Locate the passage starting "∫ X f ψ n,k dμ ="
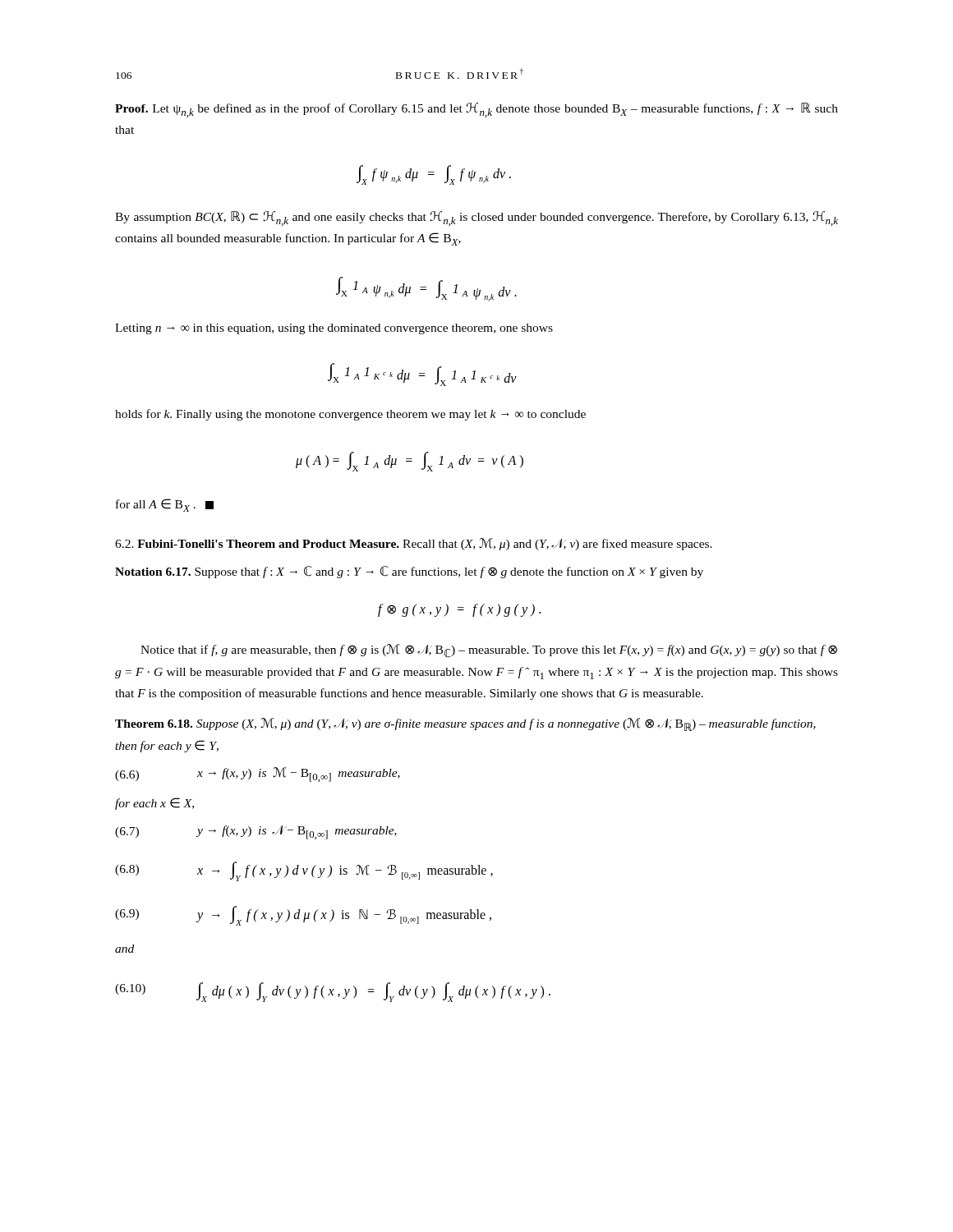 click(x=476, y=170)
